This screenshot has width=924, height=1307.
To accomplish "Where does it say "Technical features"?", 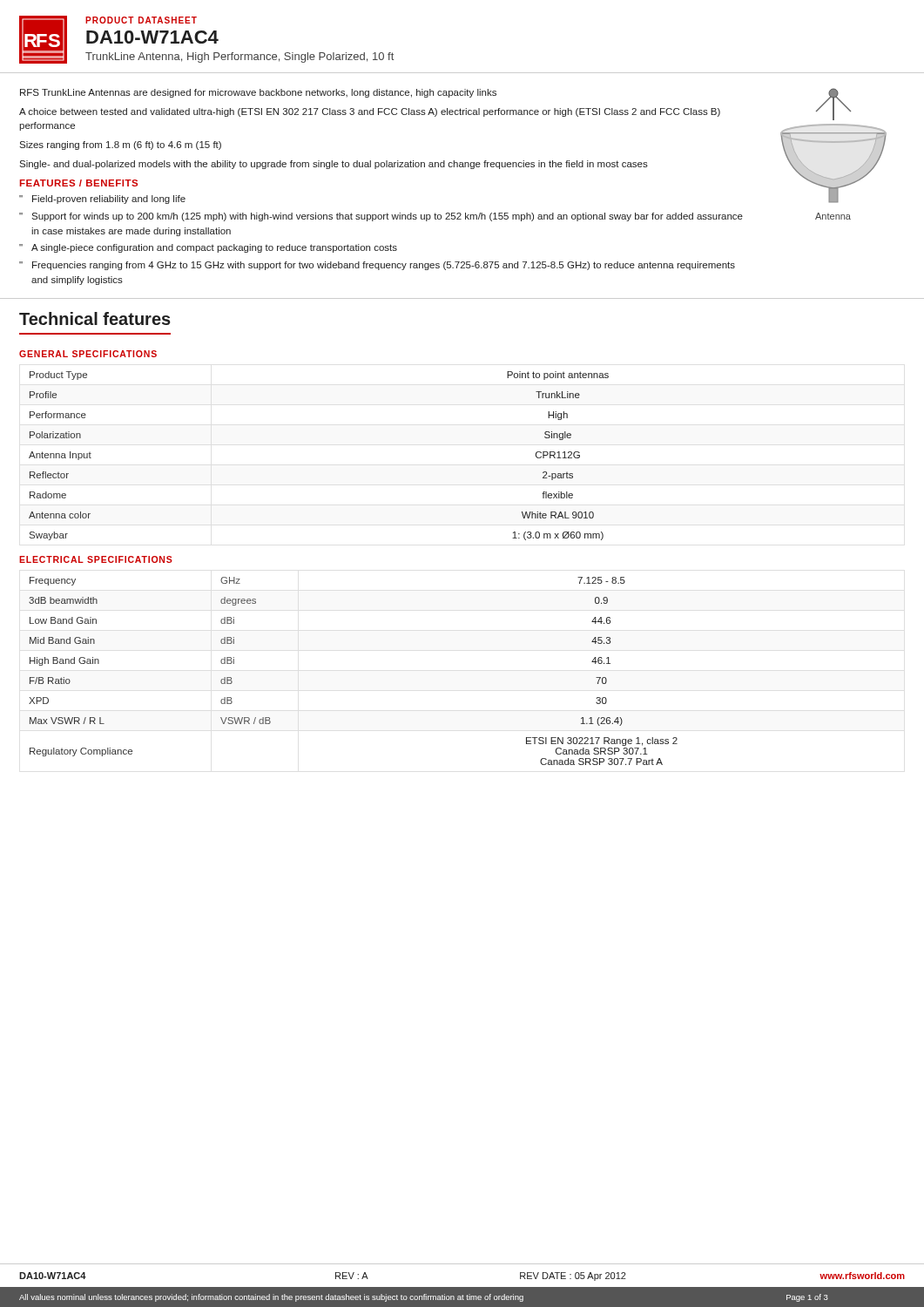I will pyautogui.click(x=95, y=322).
